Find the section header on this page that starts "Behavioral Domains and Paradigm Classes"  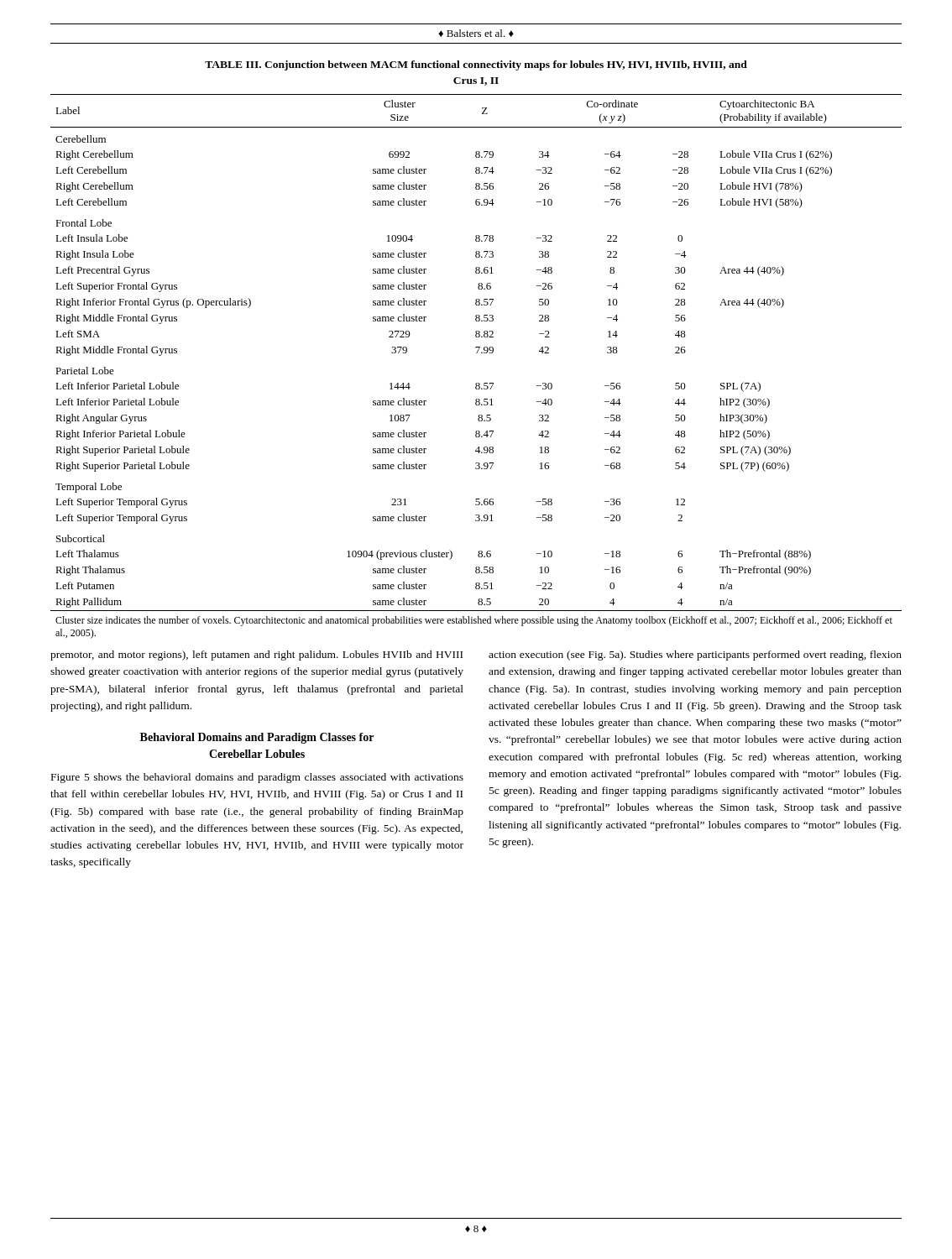[257, 746]
